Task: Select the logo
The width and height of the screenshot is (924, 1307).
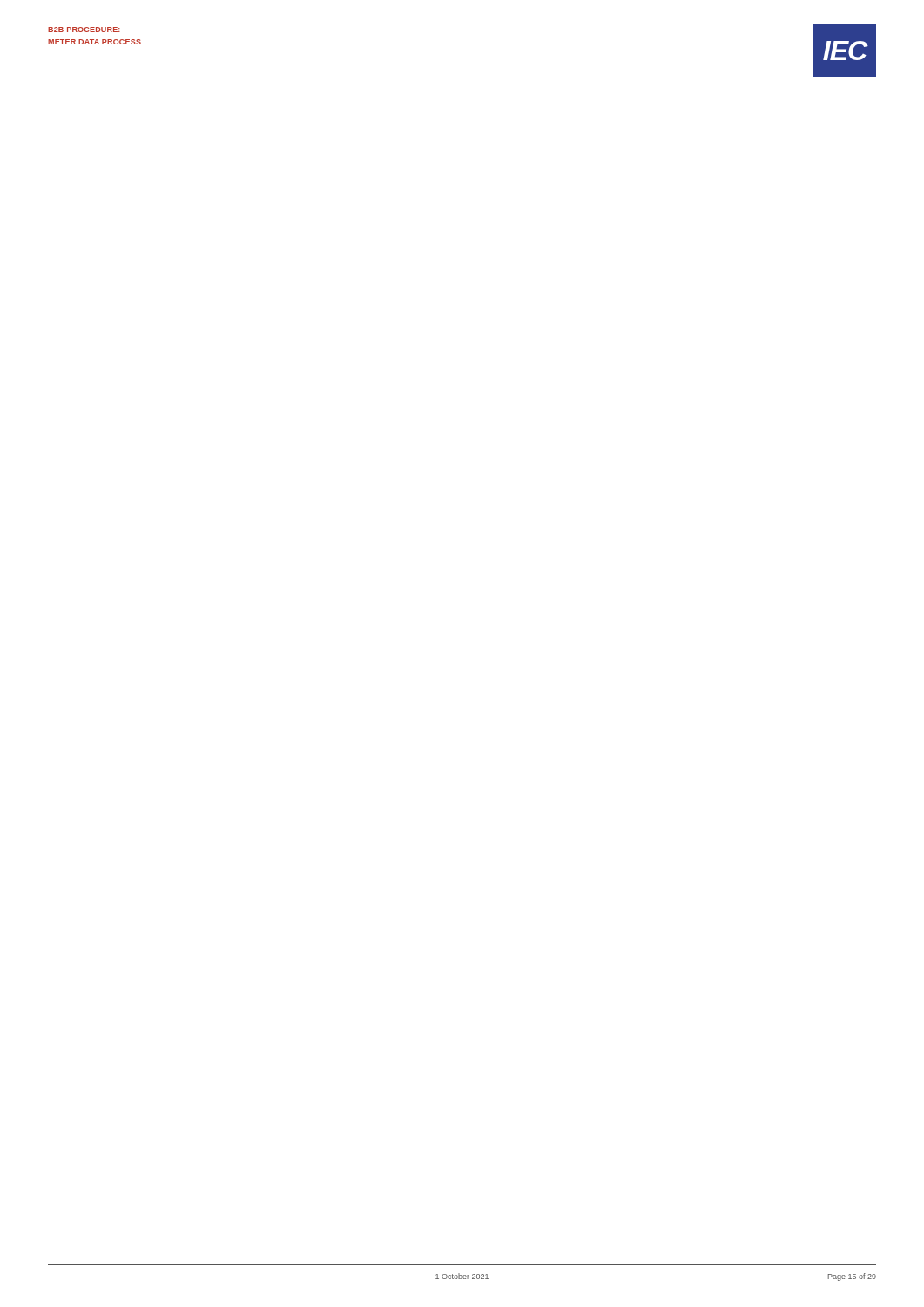Action: [845, 51]
